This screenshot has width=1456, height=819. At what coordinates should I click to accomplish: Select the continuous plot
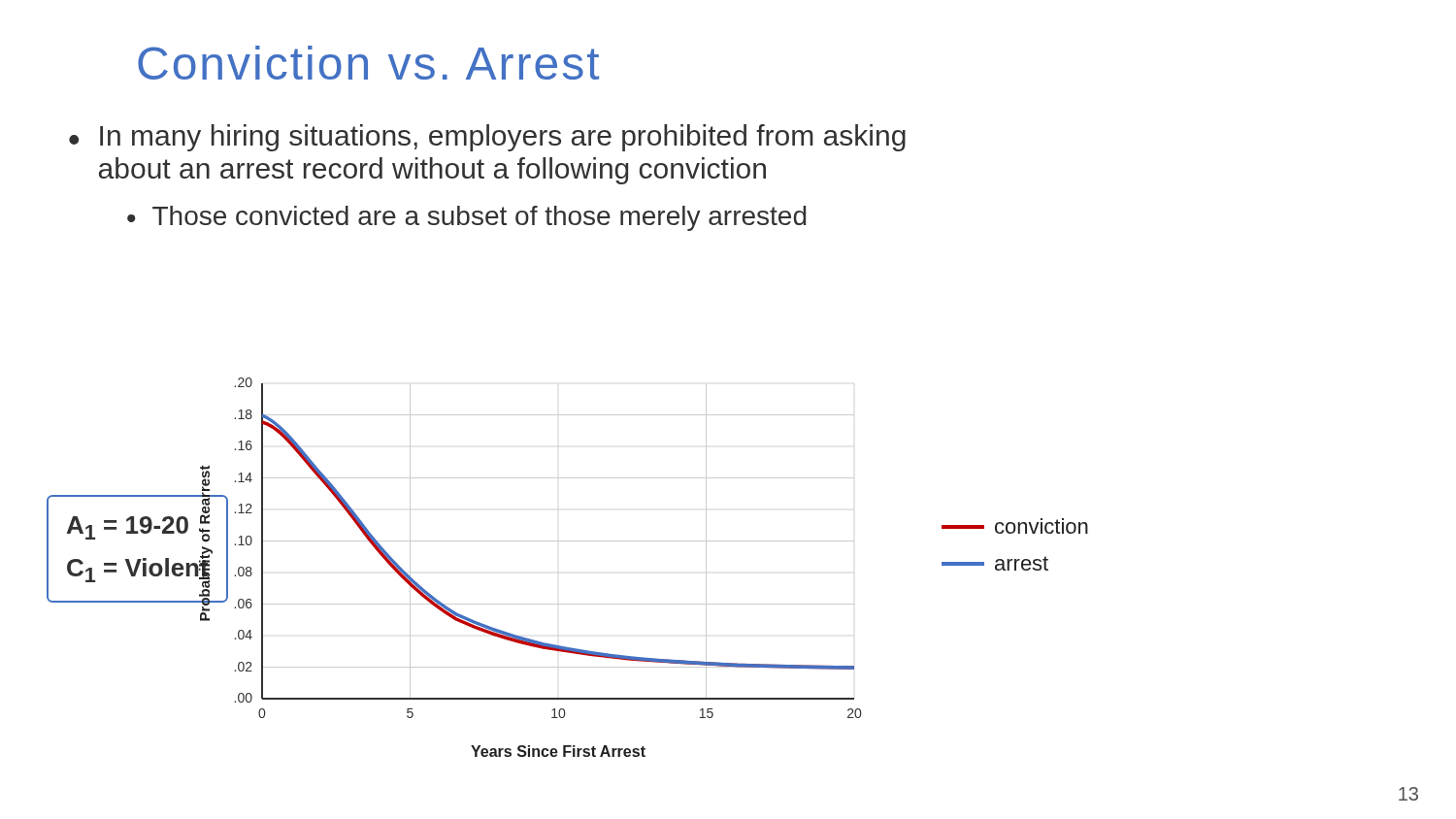pyautogui.click(x=534, y=573)
